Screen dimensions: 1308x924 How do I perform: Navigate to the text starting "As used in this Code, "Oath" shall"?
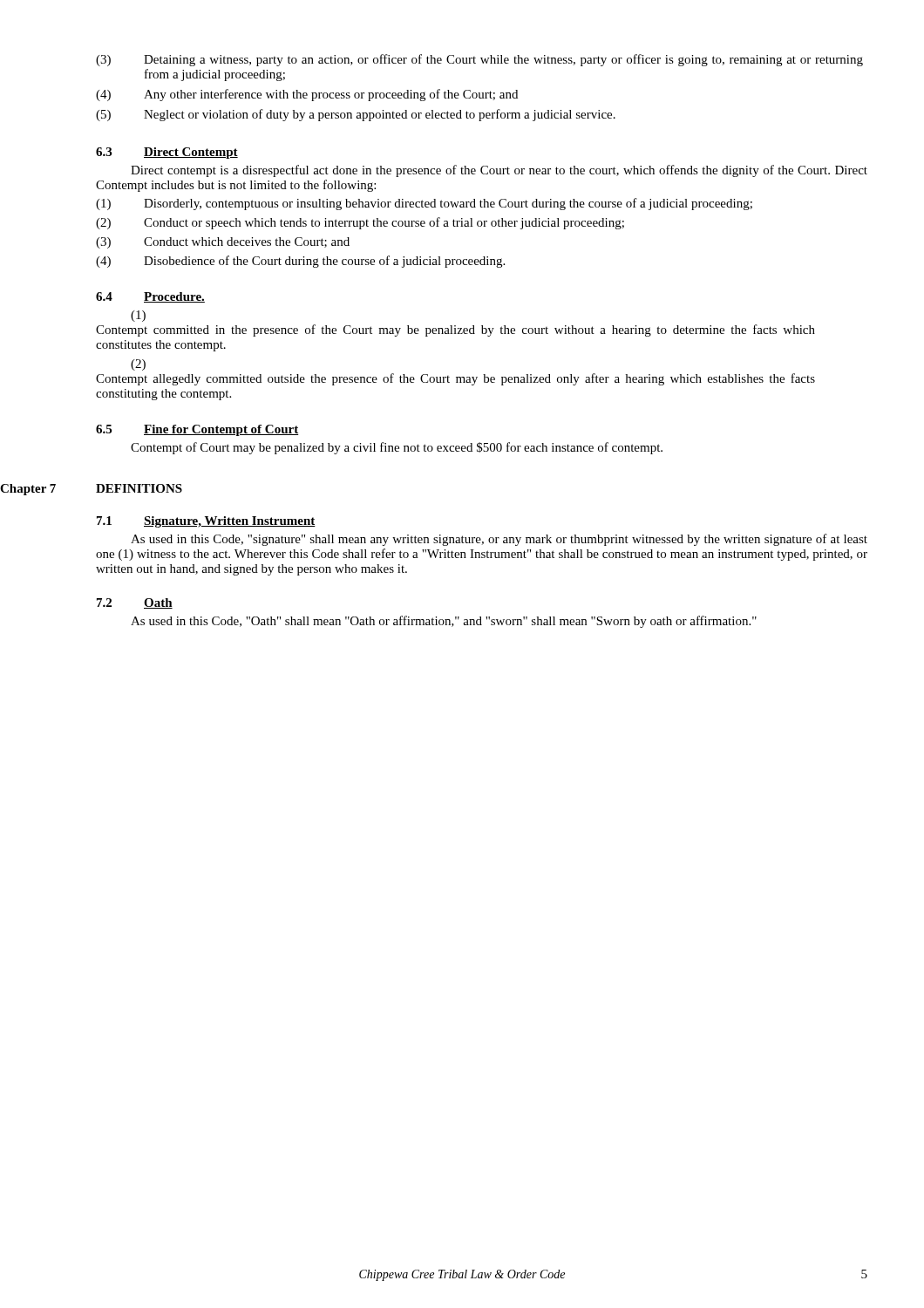point(444,621)
